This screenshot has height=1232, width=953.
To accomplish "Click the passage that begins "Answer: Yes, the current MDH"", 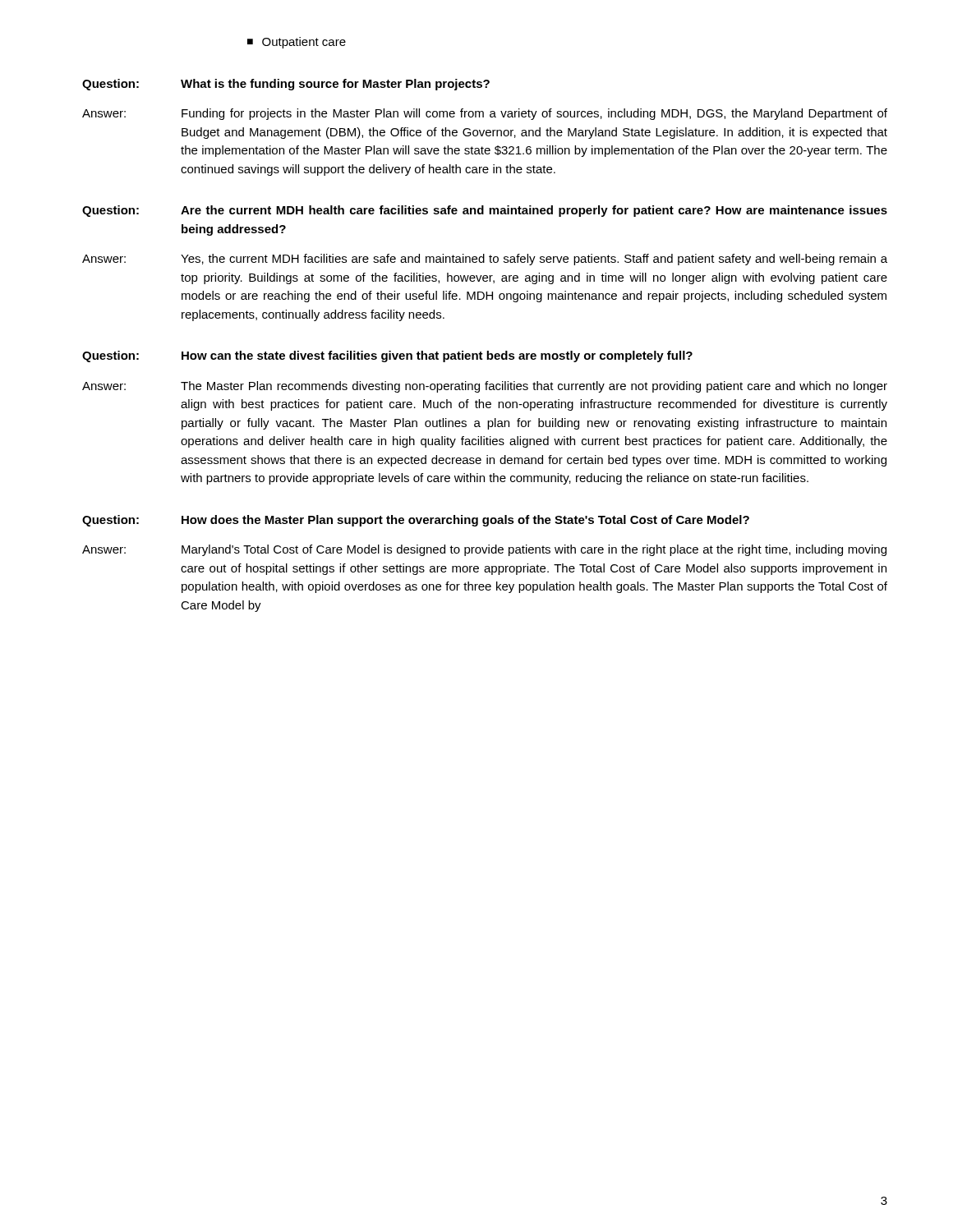I will [x=485, y=287].
